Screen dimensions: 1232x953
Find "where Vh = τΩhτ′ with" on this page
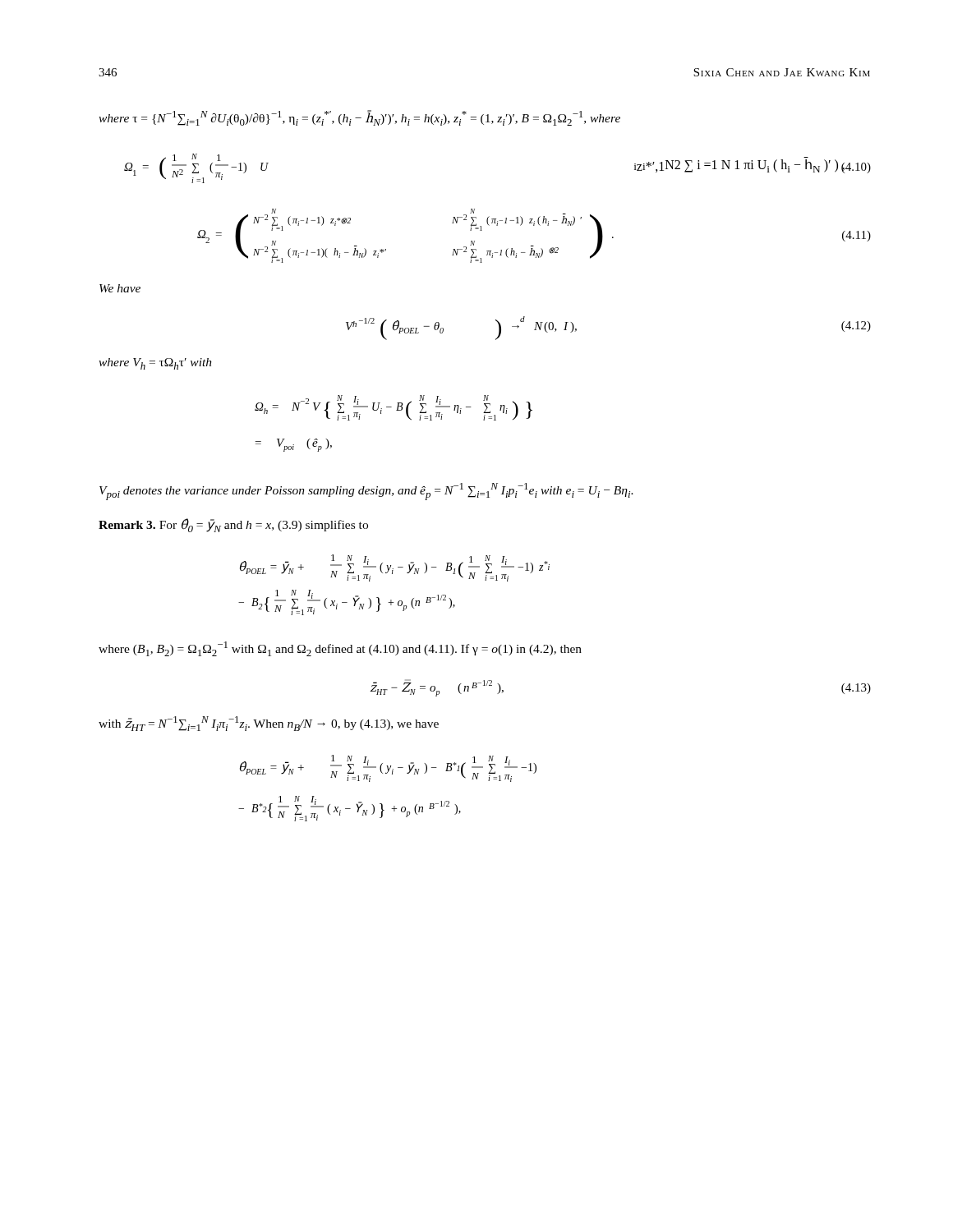[155, 363]
